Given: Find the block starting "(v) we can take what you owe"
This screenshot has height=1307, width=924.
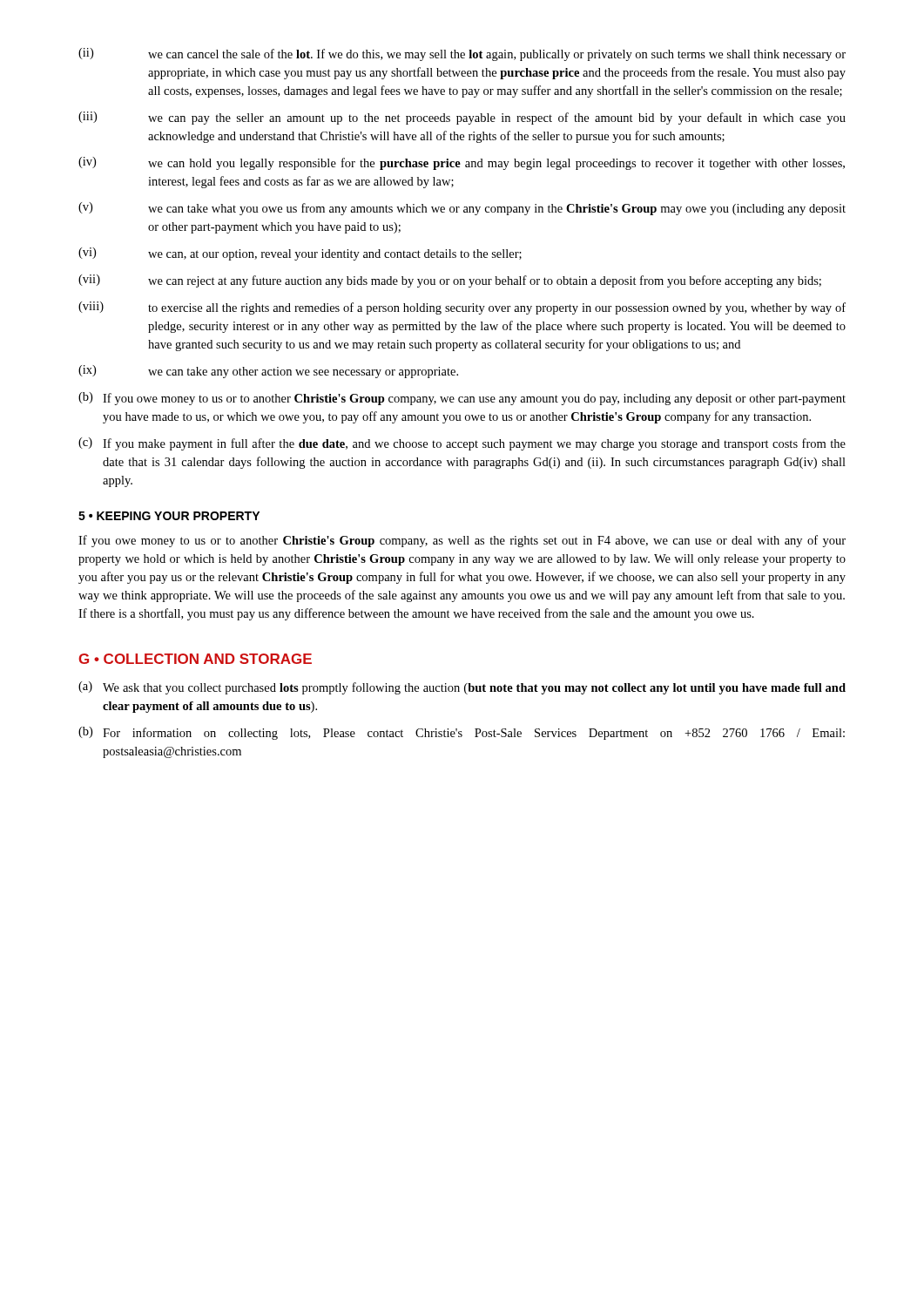Looking at the screenshot, I should 462,218.
